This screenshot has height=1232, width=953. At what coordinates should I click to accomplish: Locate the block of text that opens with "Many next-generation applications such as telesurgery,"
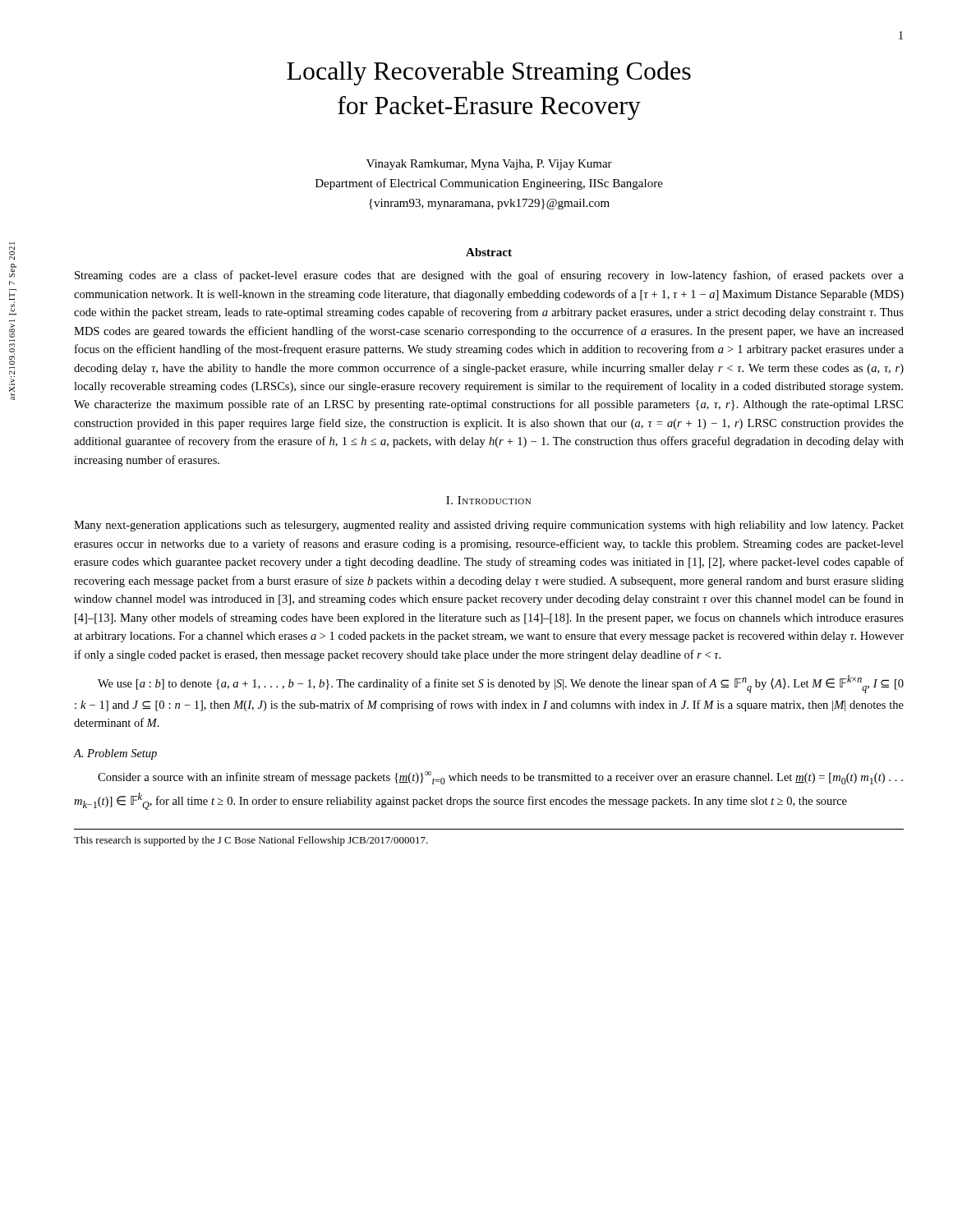coord(489,590)
